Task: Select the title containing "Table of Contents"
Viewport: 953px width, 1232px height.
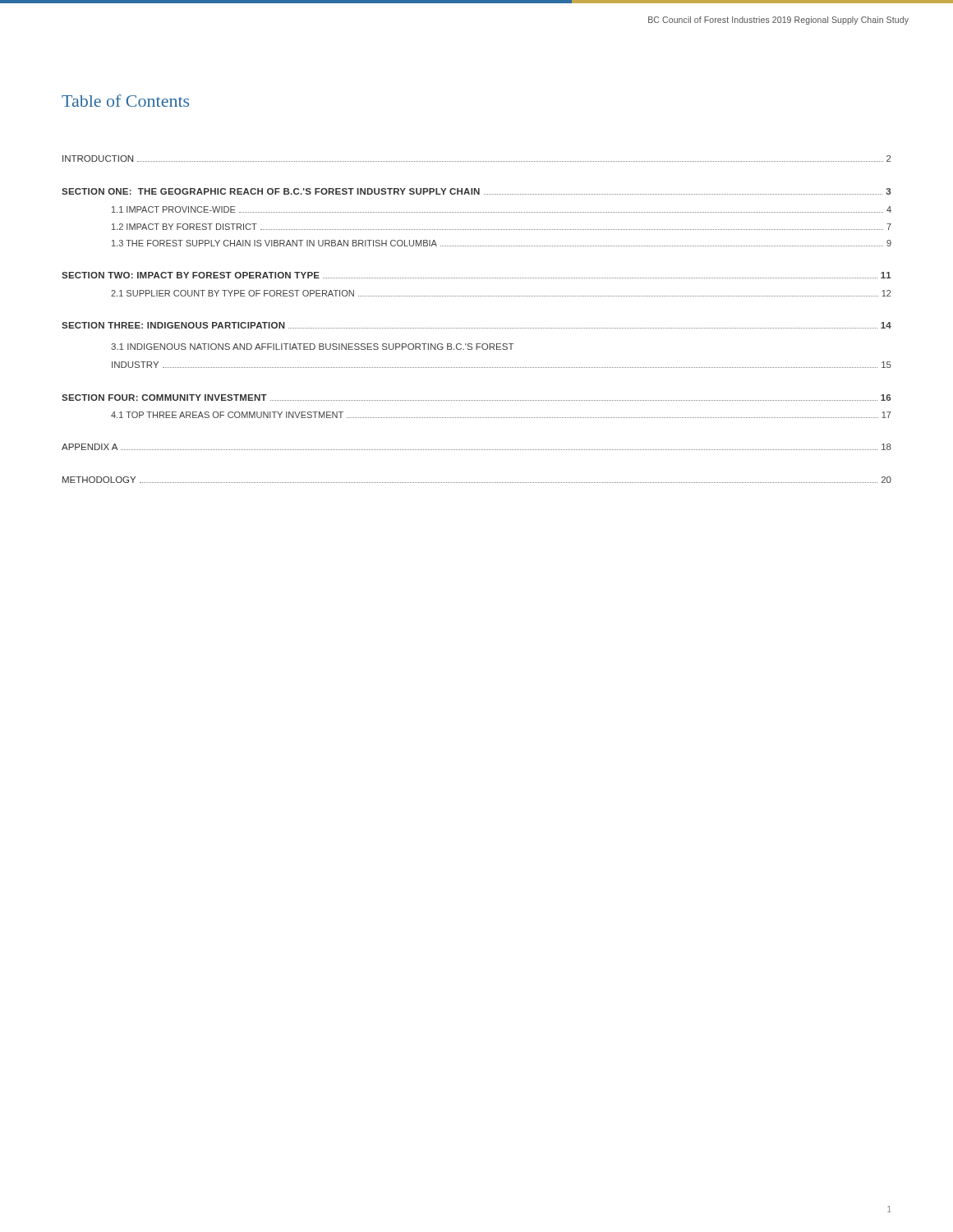Action: (126, 101)
